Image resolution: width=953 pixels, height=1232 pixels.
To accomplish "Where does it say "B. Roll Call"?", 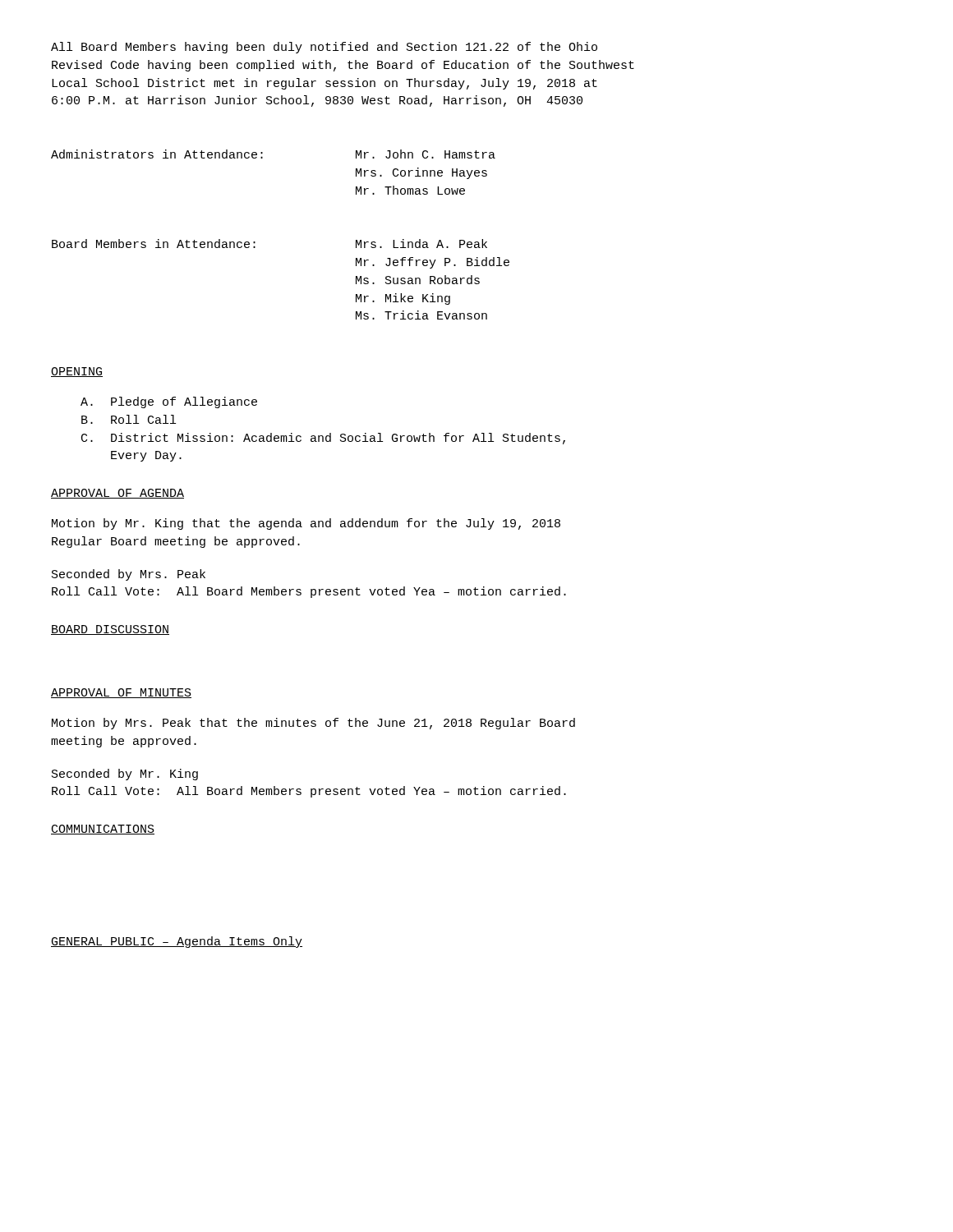I will [x=114, y=421].
